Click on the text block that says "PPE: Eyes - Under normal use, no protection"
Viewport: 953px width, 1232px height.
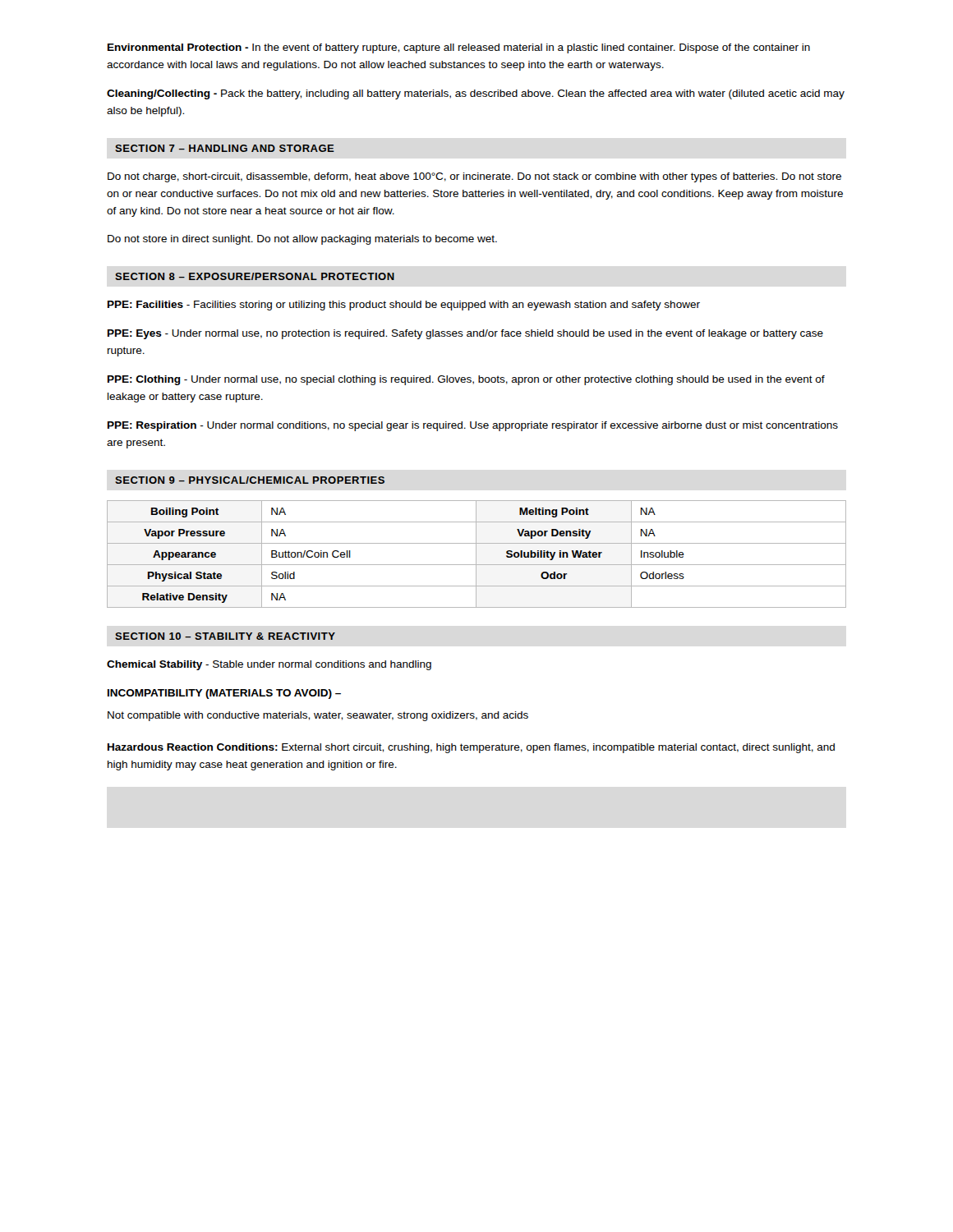click(x=465, y=342)
